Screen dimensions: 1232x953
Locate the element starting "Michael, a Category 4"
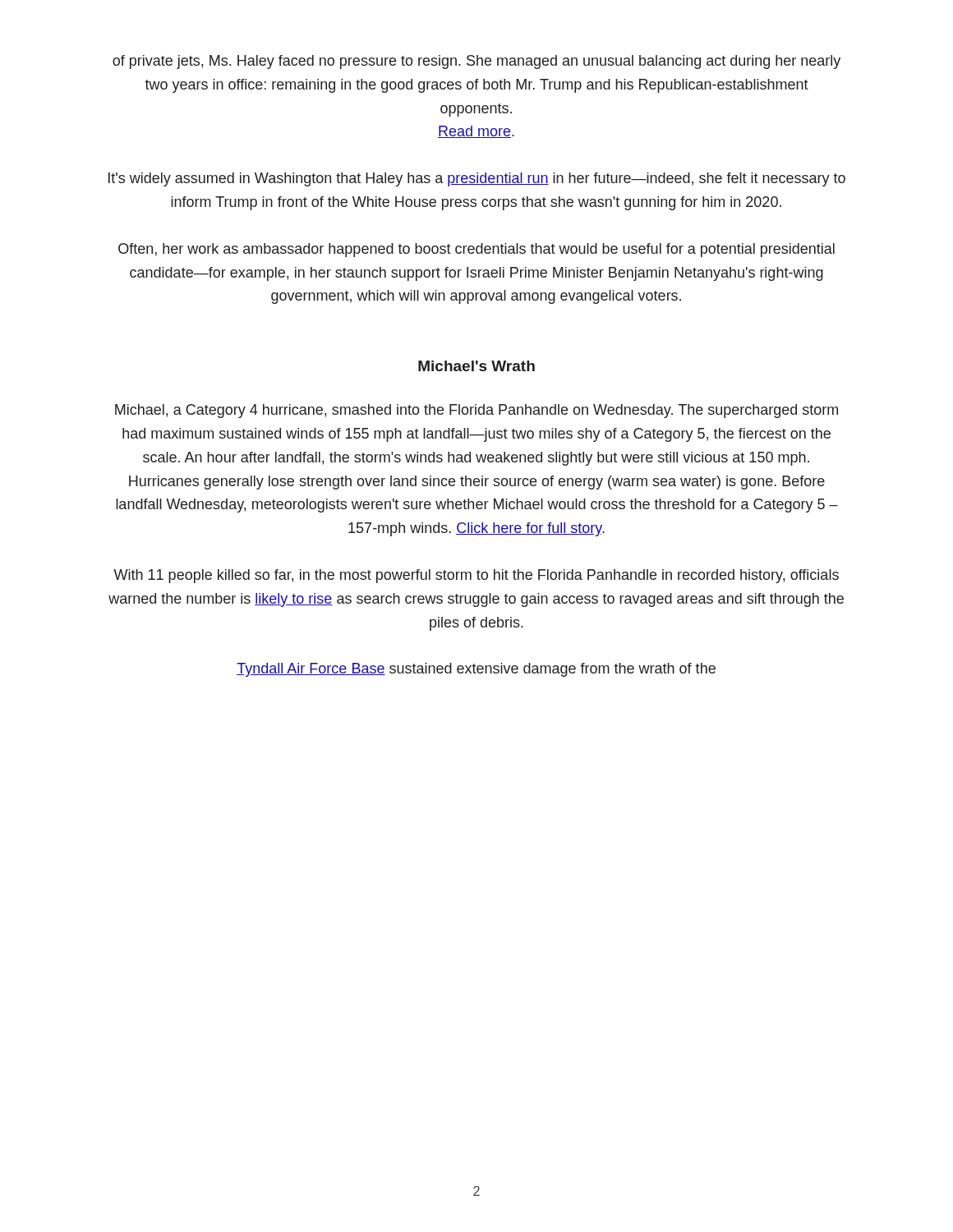[476, 469]
